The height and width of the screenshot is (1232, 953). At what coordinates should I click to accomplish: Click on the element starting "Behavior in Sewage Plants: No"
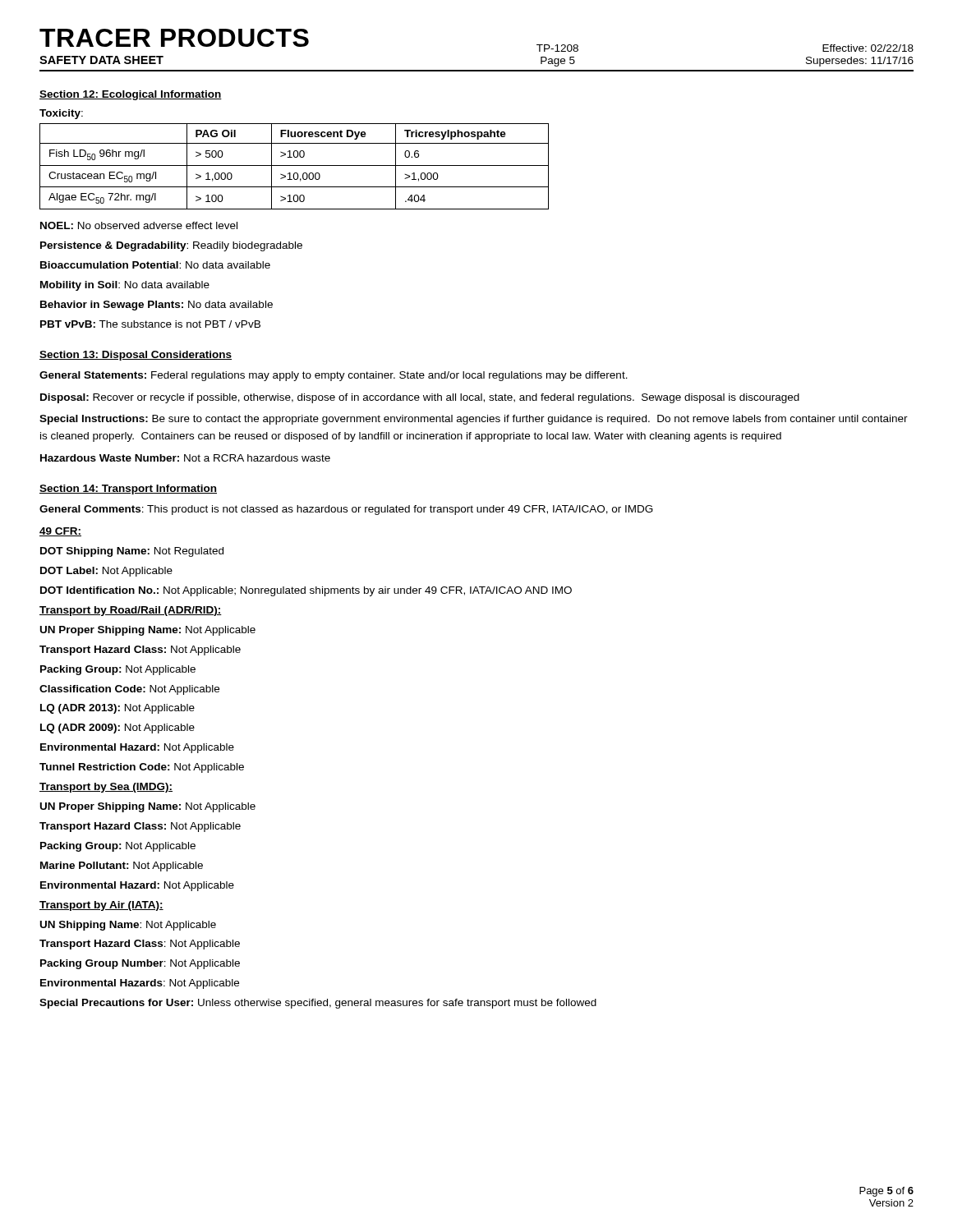point(156,304)
